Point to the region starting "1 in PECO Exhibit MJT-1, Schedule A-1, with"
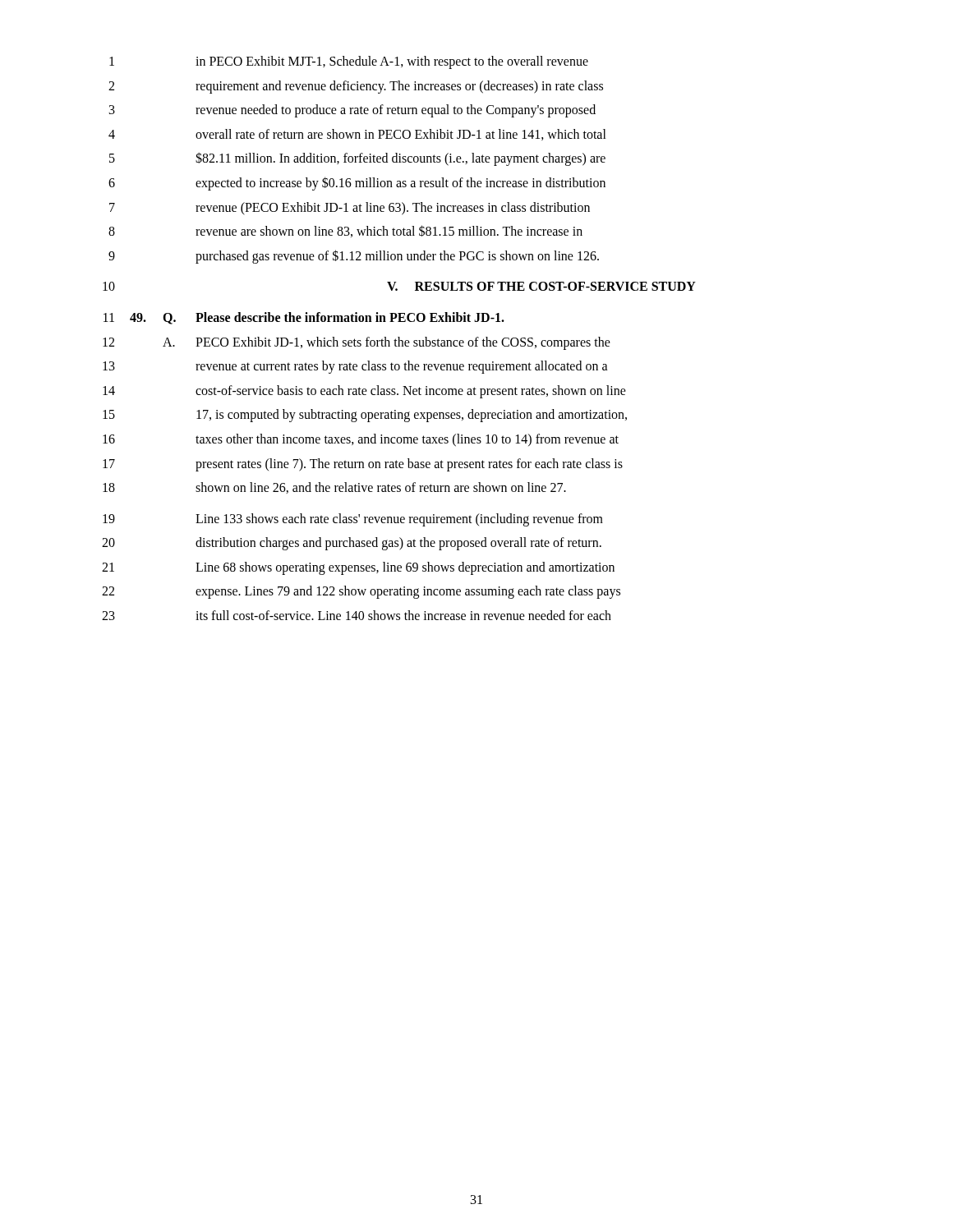Viewport: 953px width, 1232px height. tap(476, 61)
